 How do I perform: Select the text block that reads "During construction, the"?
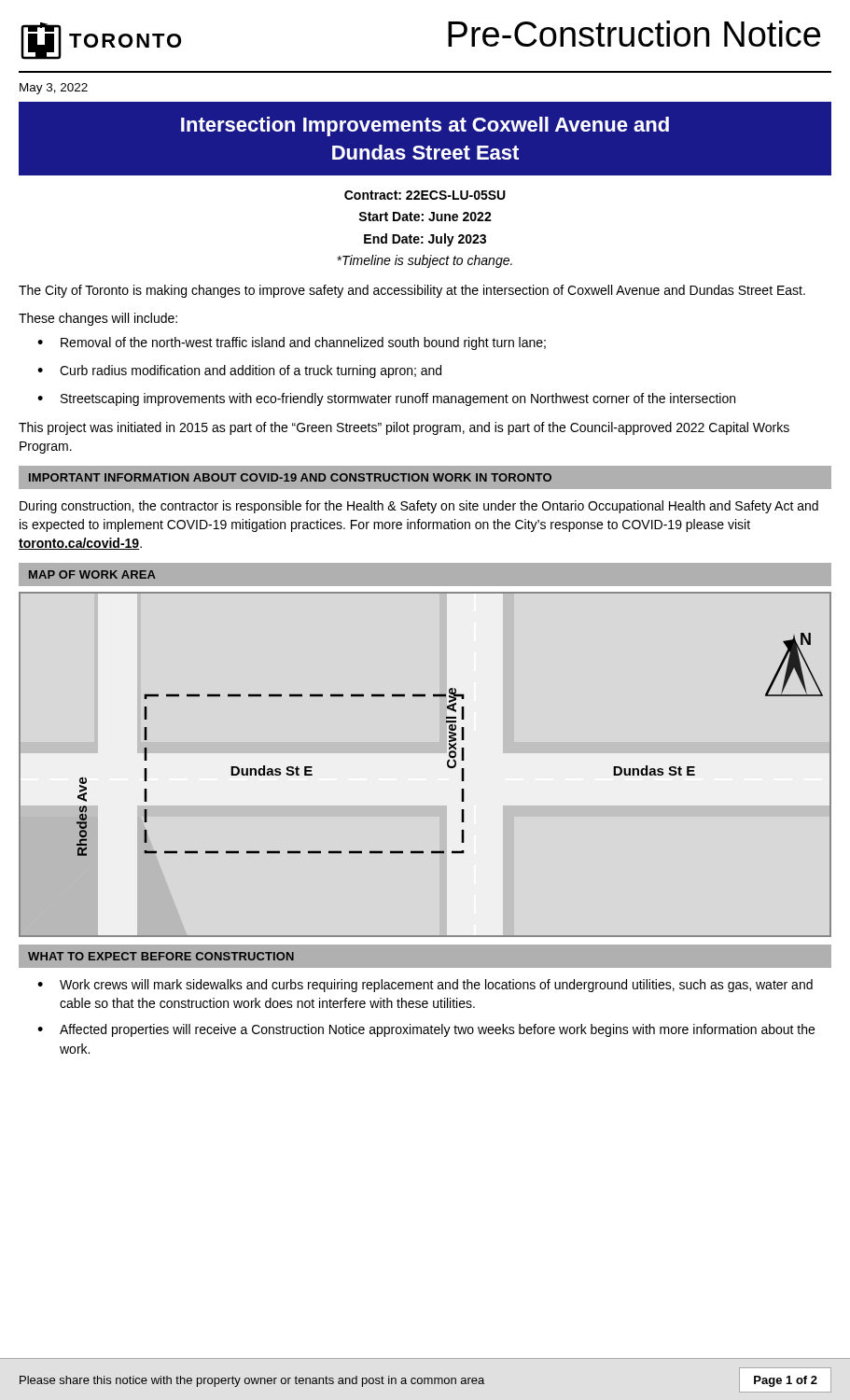pos(419,525)
